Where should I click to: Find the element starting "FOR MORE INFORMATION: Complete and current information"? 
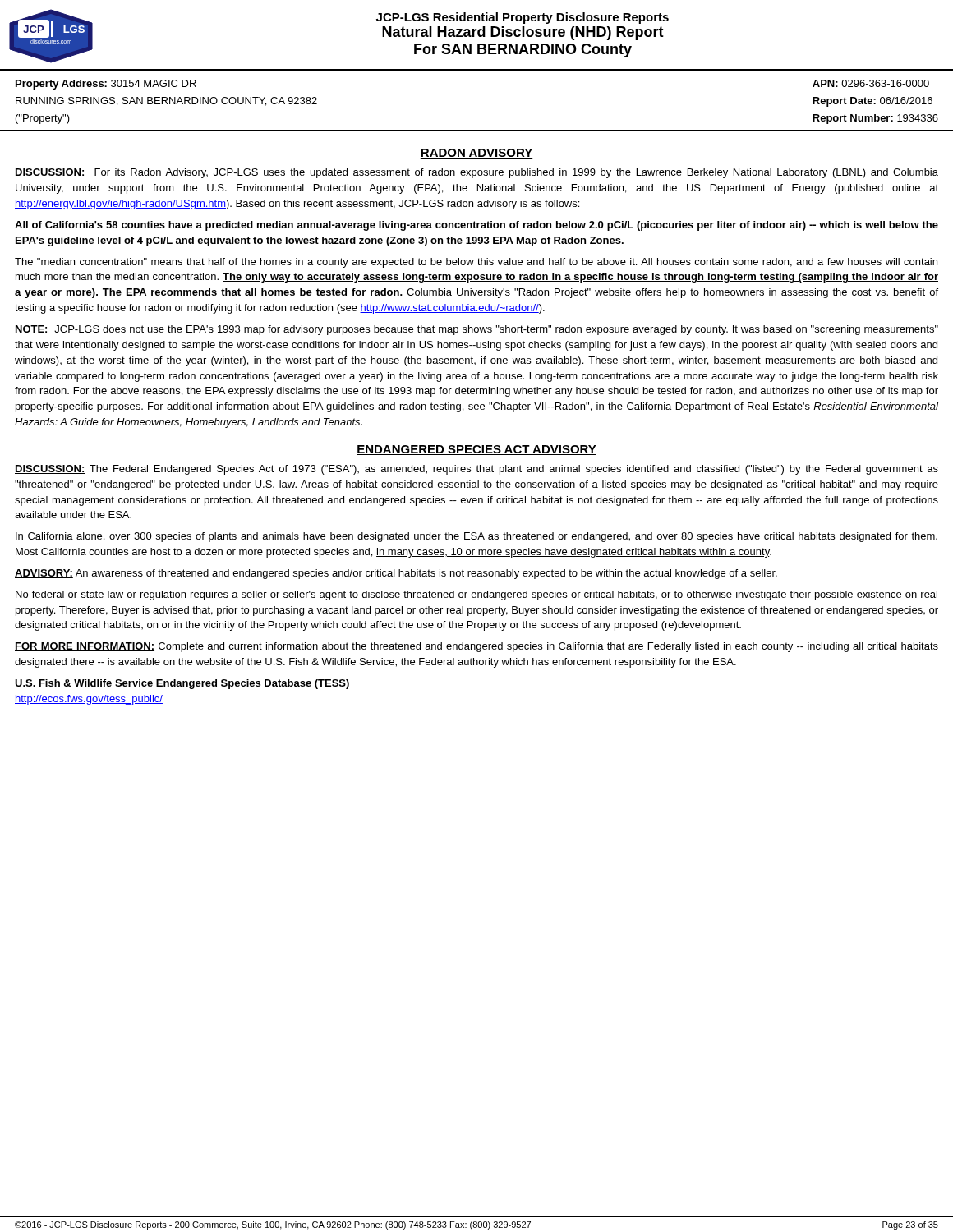point(476,654)
